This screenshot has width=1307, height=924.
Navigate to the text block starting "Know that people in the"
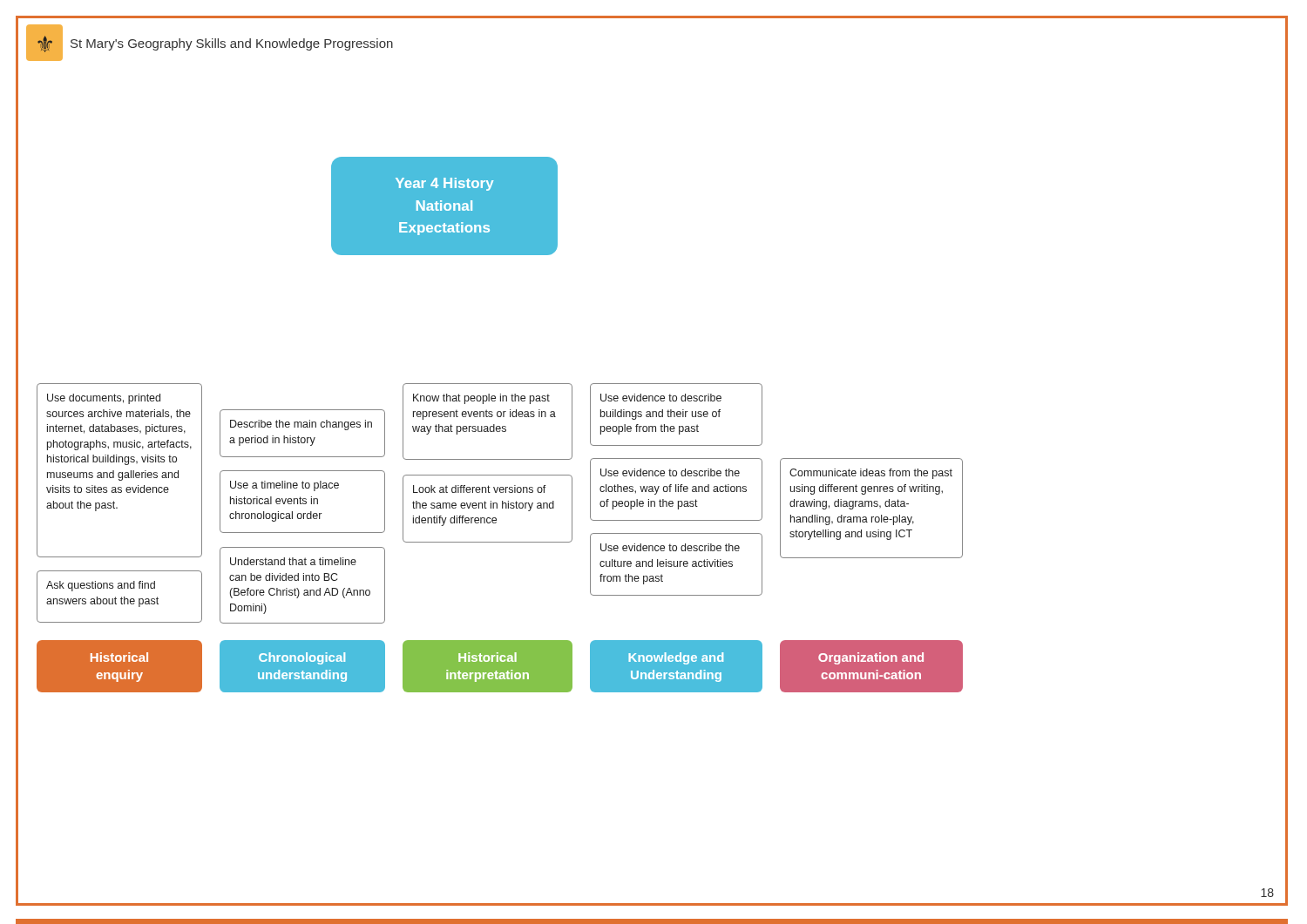coord(484,413)
